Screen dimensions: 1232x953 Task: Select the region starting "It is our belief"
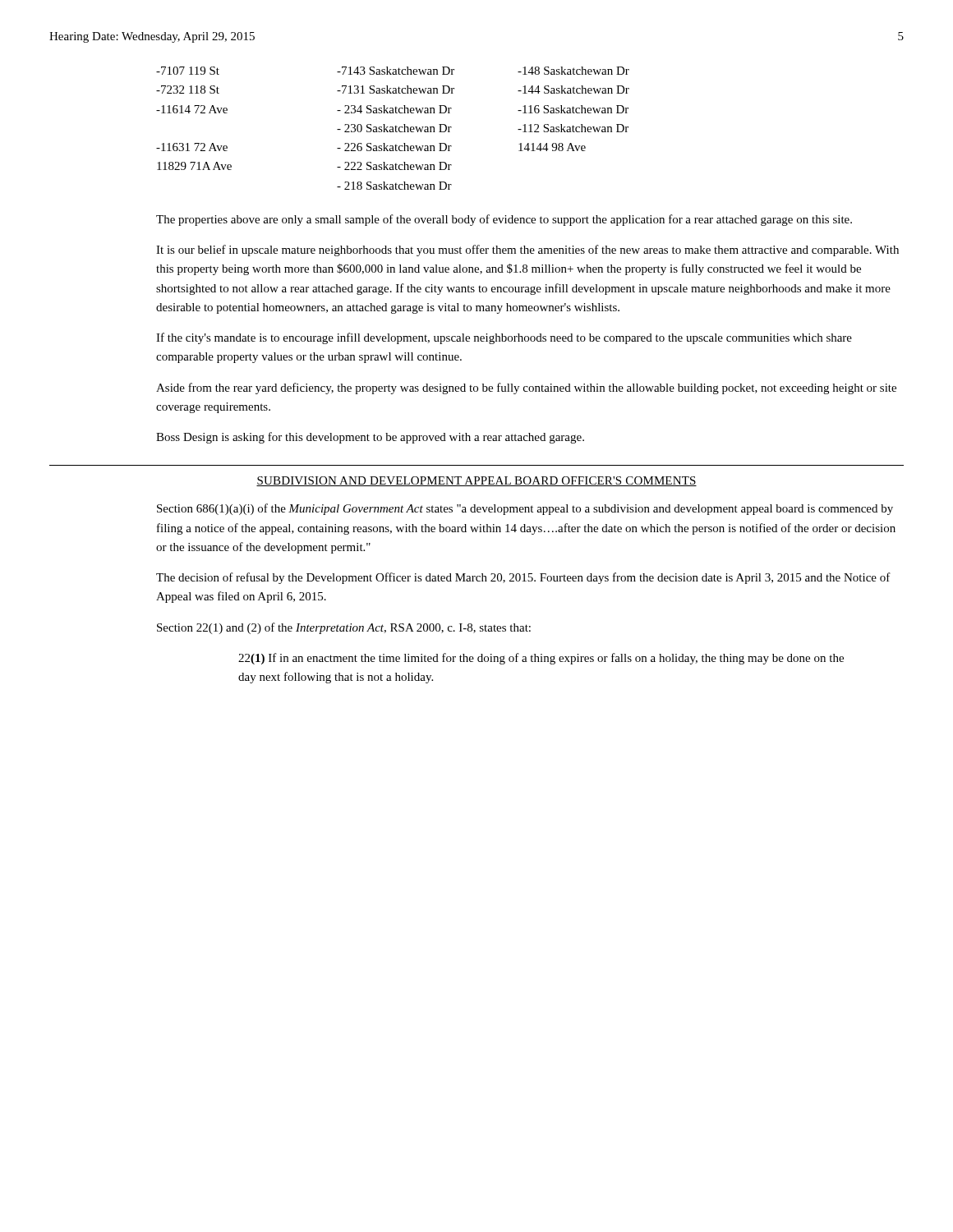pos(528,278)
